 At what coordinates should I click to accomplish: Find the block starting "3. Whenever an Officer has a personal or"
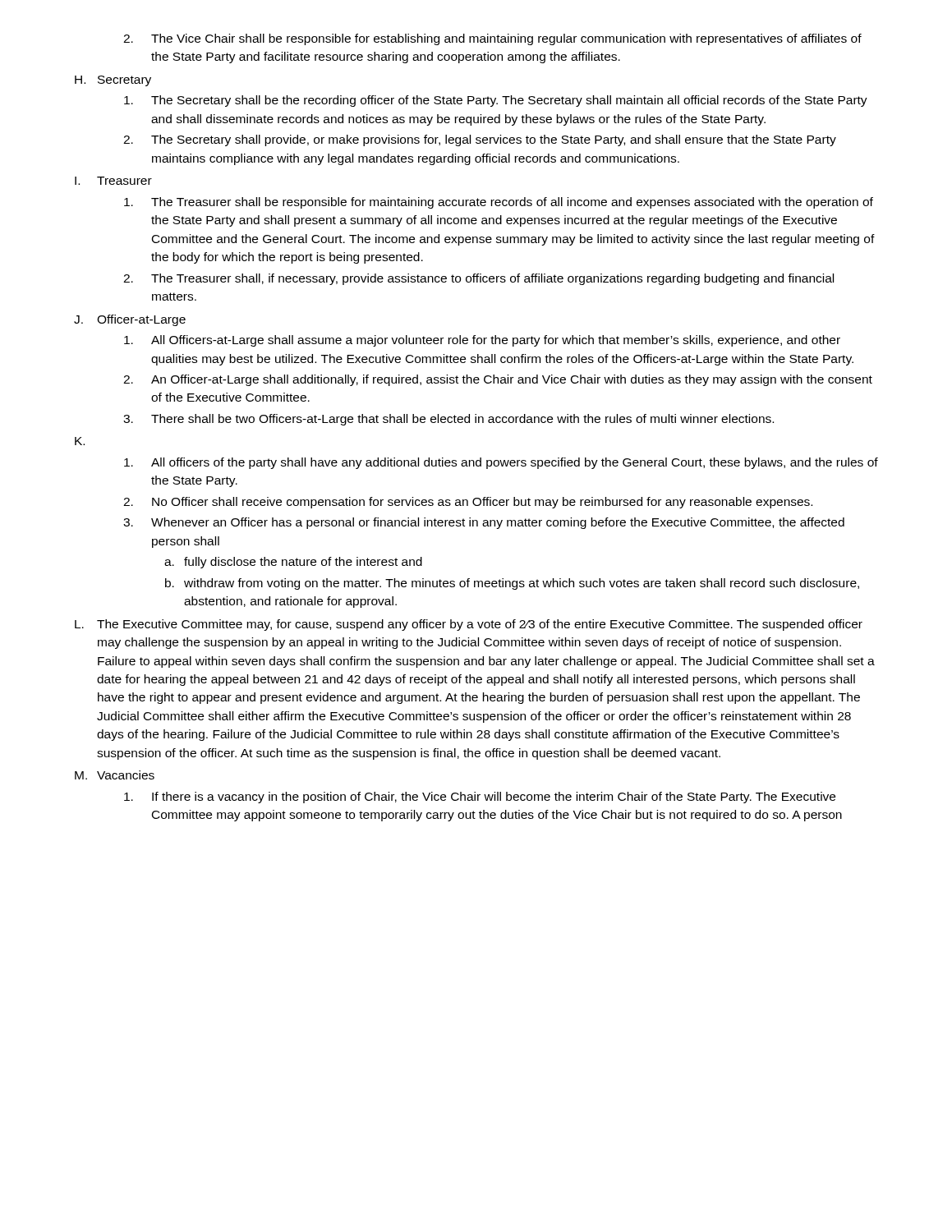tap(501, 532)
